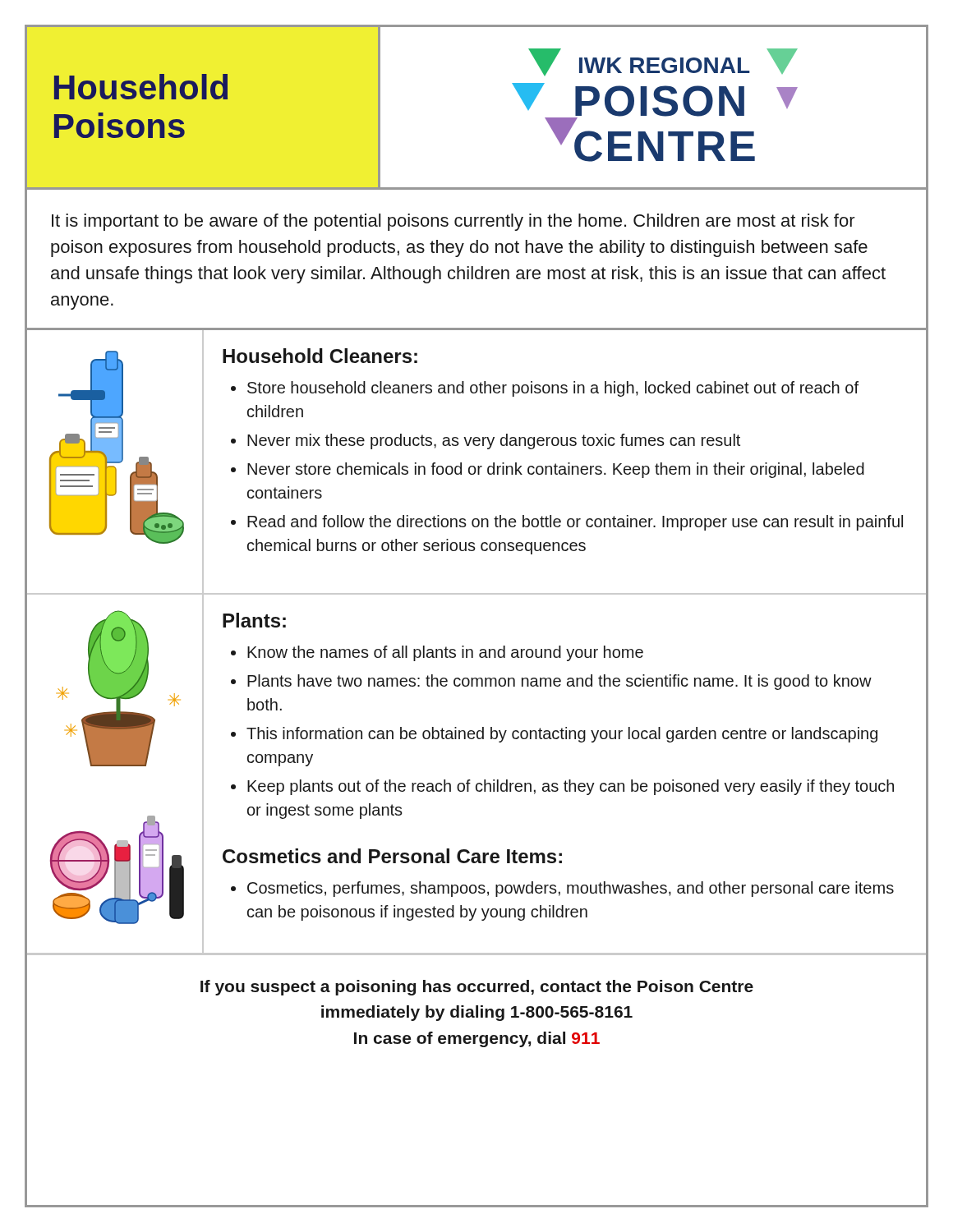Image resolution: width=953 pixels, height=1232 pixels.
Task: Select the logo
Action: click(653, 107)
